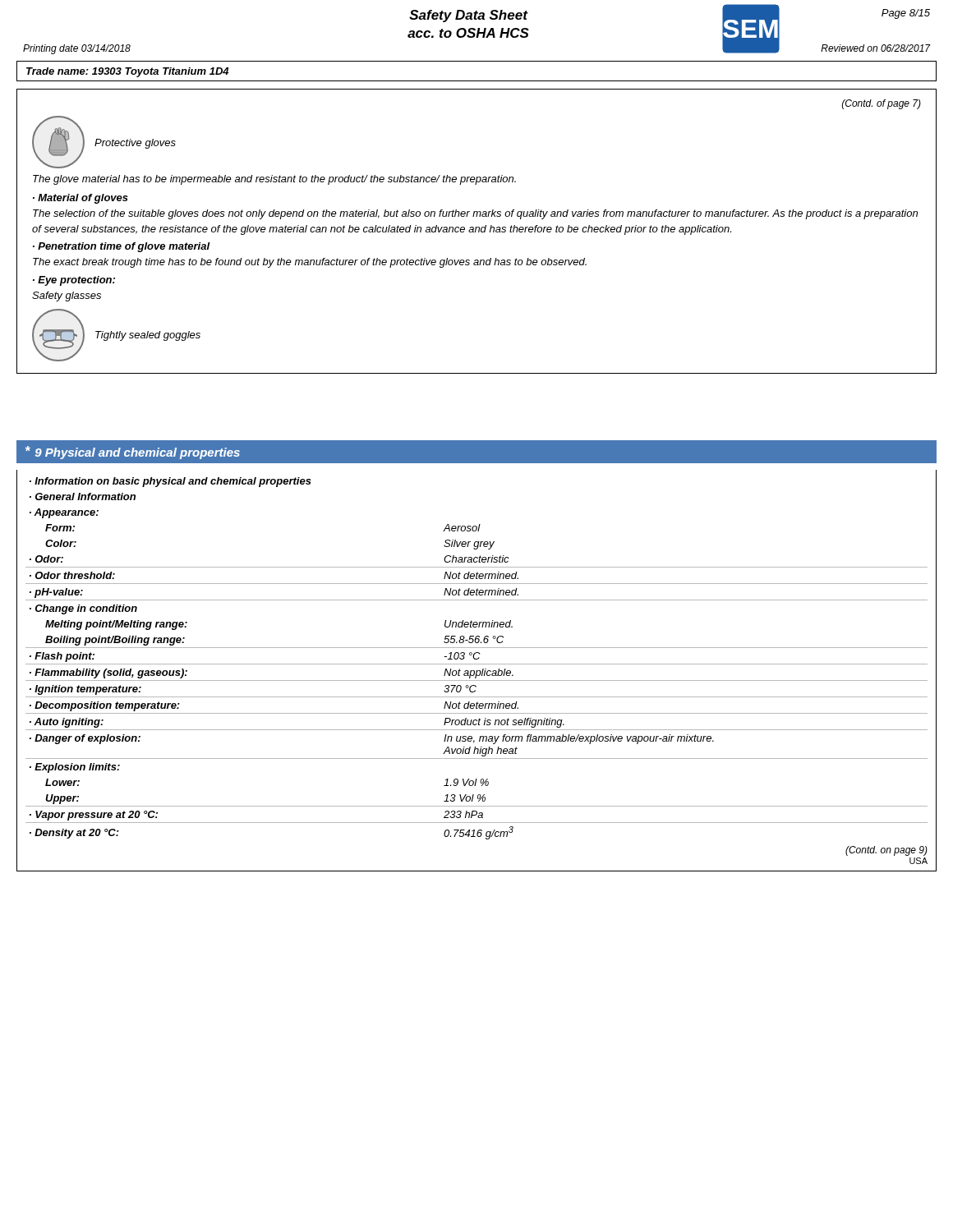
Task: Locate the text with the text "Tightly sealed goggles"
Action: coord(148,335)
